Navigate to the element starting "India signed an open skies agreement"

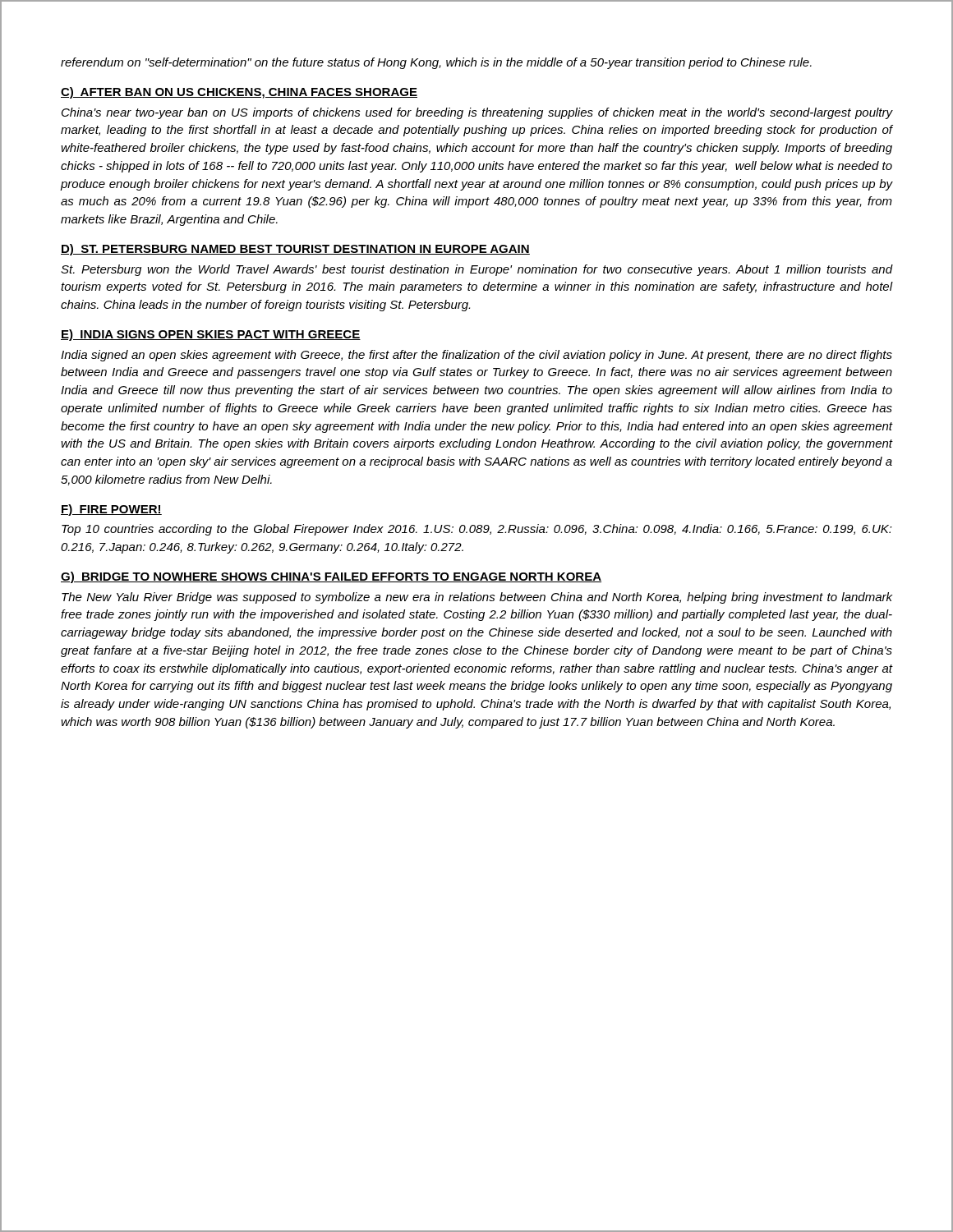476,417
